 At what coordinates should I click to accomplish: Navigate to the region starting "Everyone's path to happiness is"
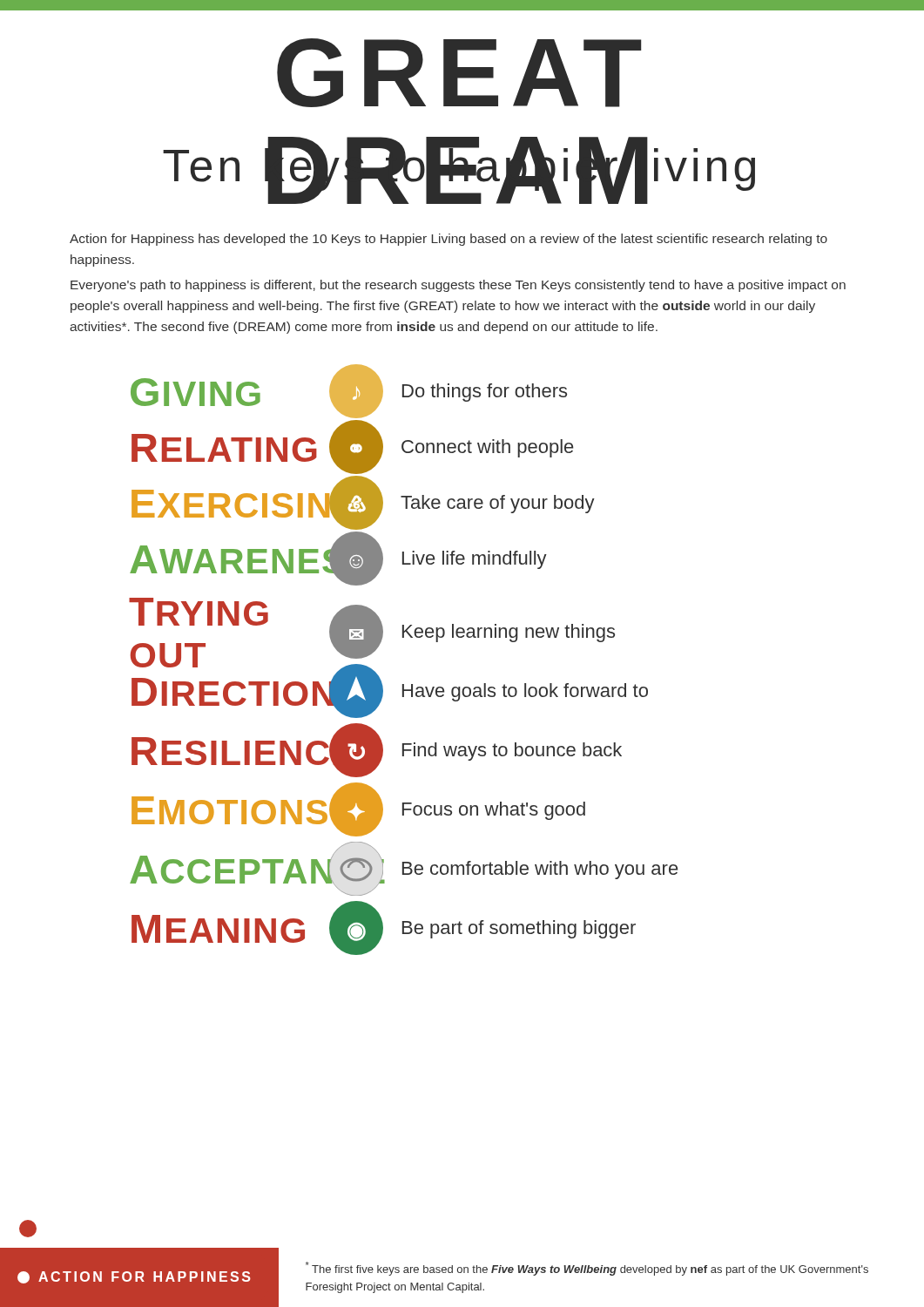click(458, 305)
